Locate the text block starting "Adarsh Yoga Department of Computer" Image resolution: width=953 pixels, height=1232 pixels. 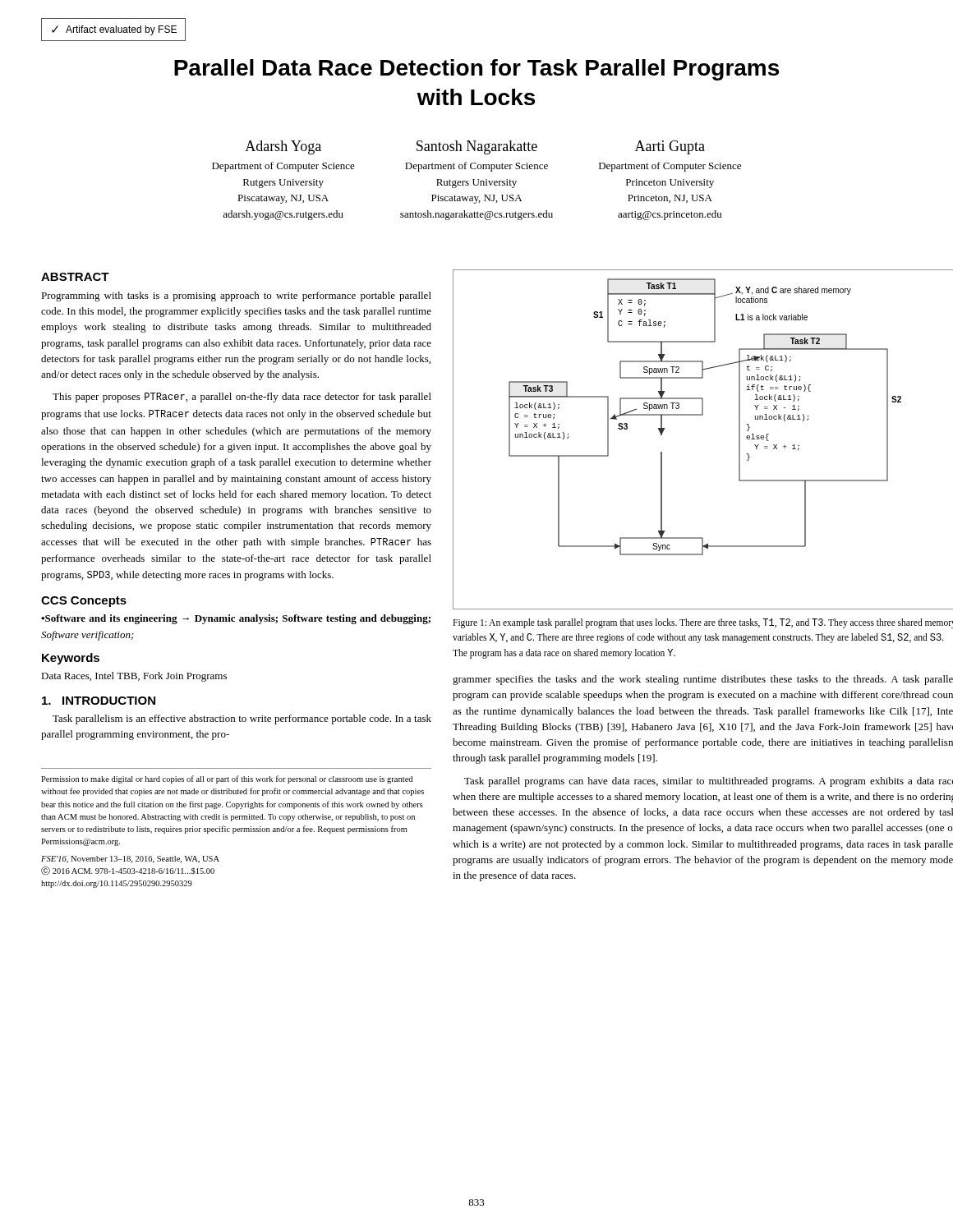click(283, 178)
